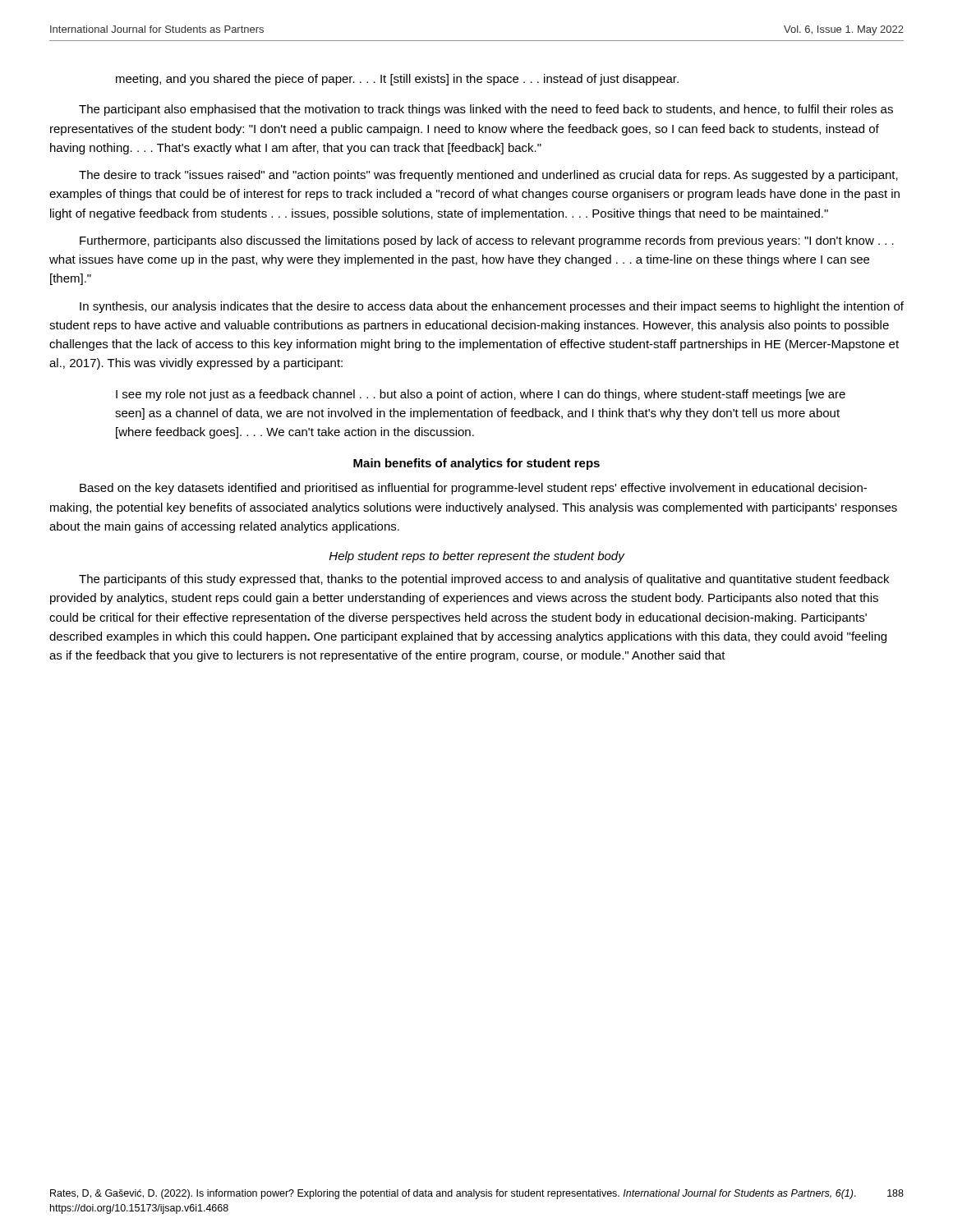Click on the text block with the text "The participant also emphasised that the"
This screenshot has height=1232, width=953.
click(x=471, y=128)
